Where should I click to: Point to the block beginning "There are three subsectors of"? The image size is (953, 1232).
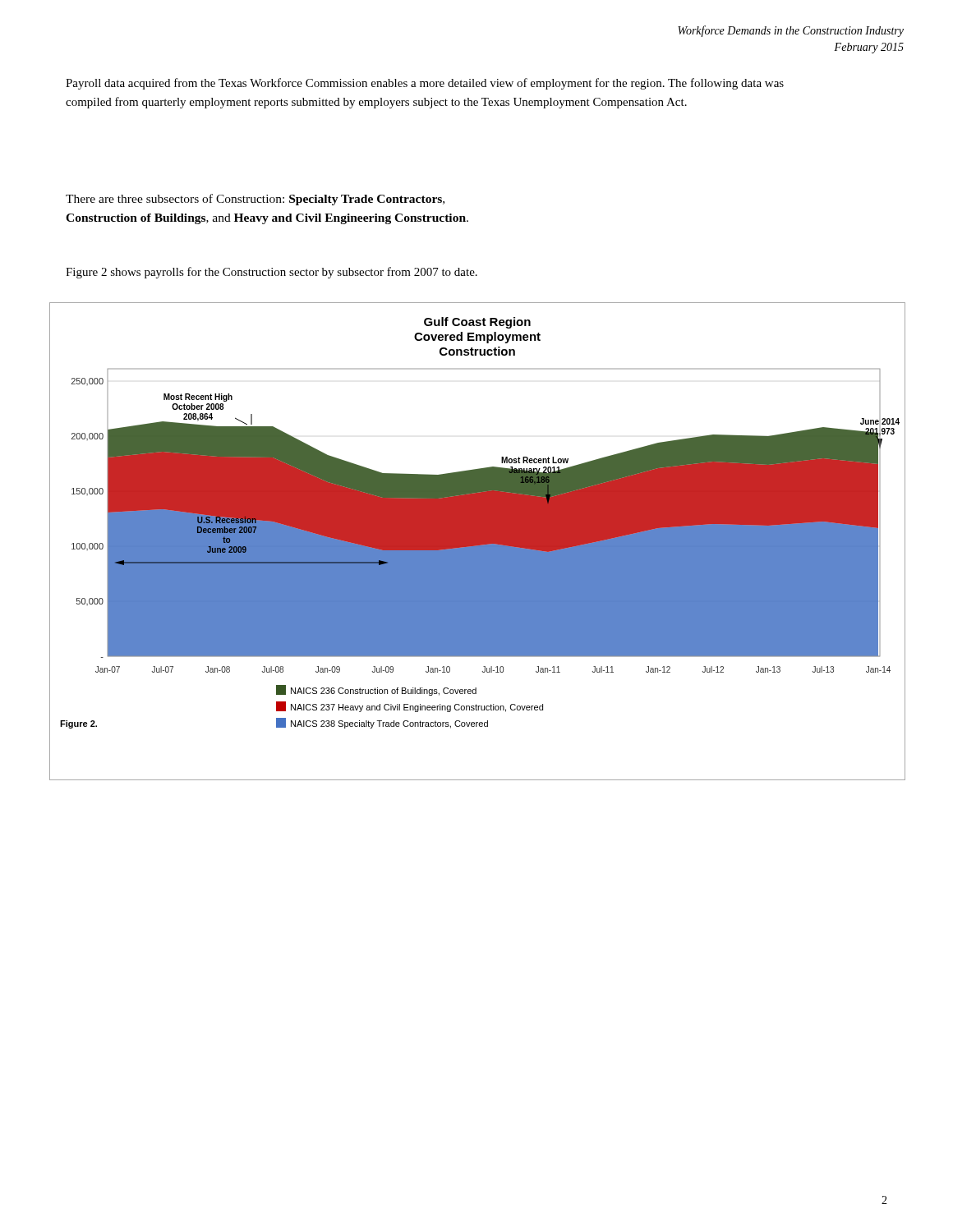pyautogui.click(x=267, y=208)
